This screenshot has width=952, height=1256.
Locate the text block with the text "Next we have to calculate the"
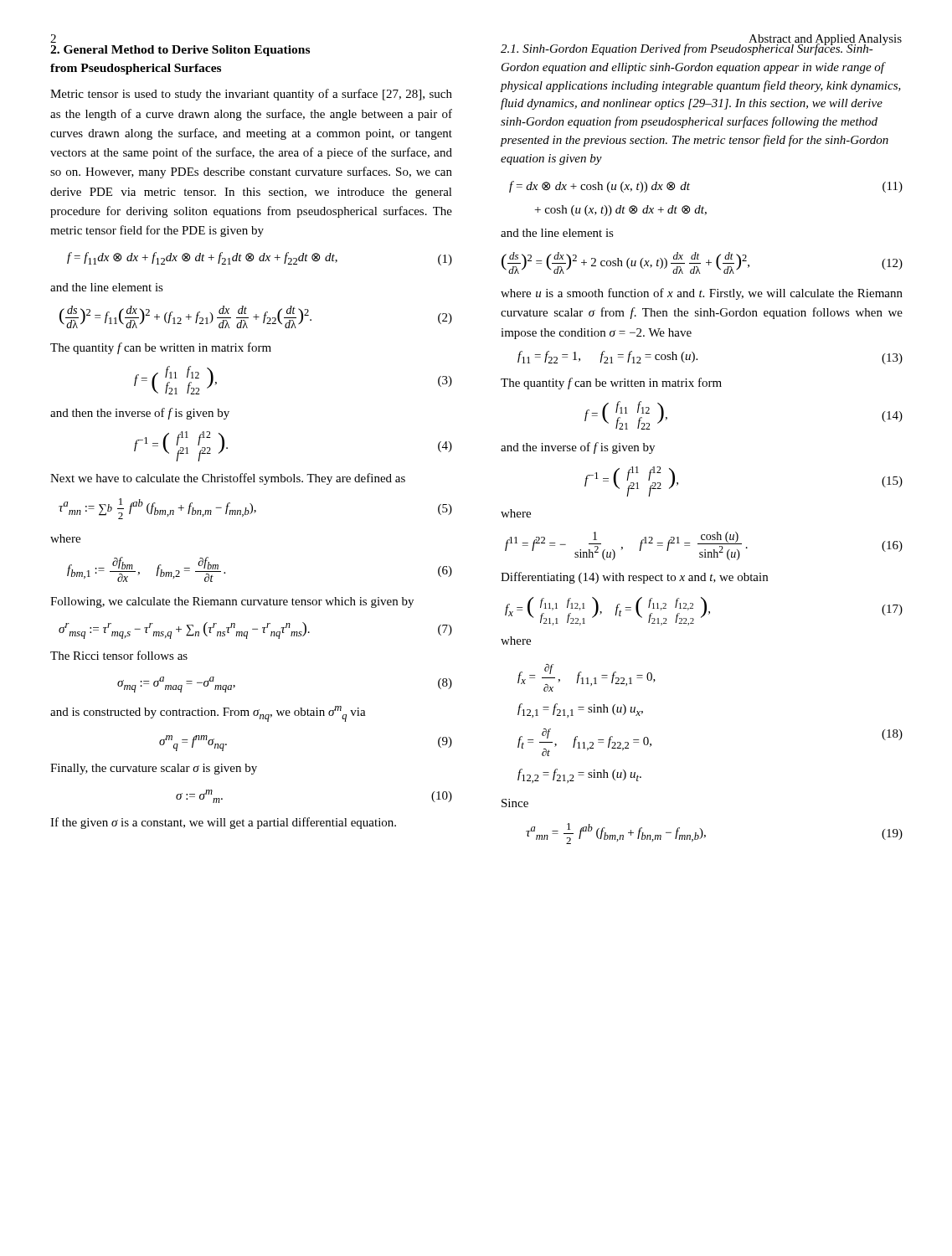click(x=228, y=478)
